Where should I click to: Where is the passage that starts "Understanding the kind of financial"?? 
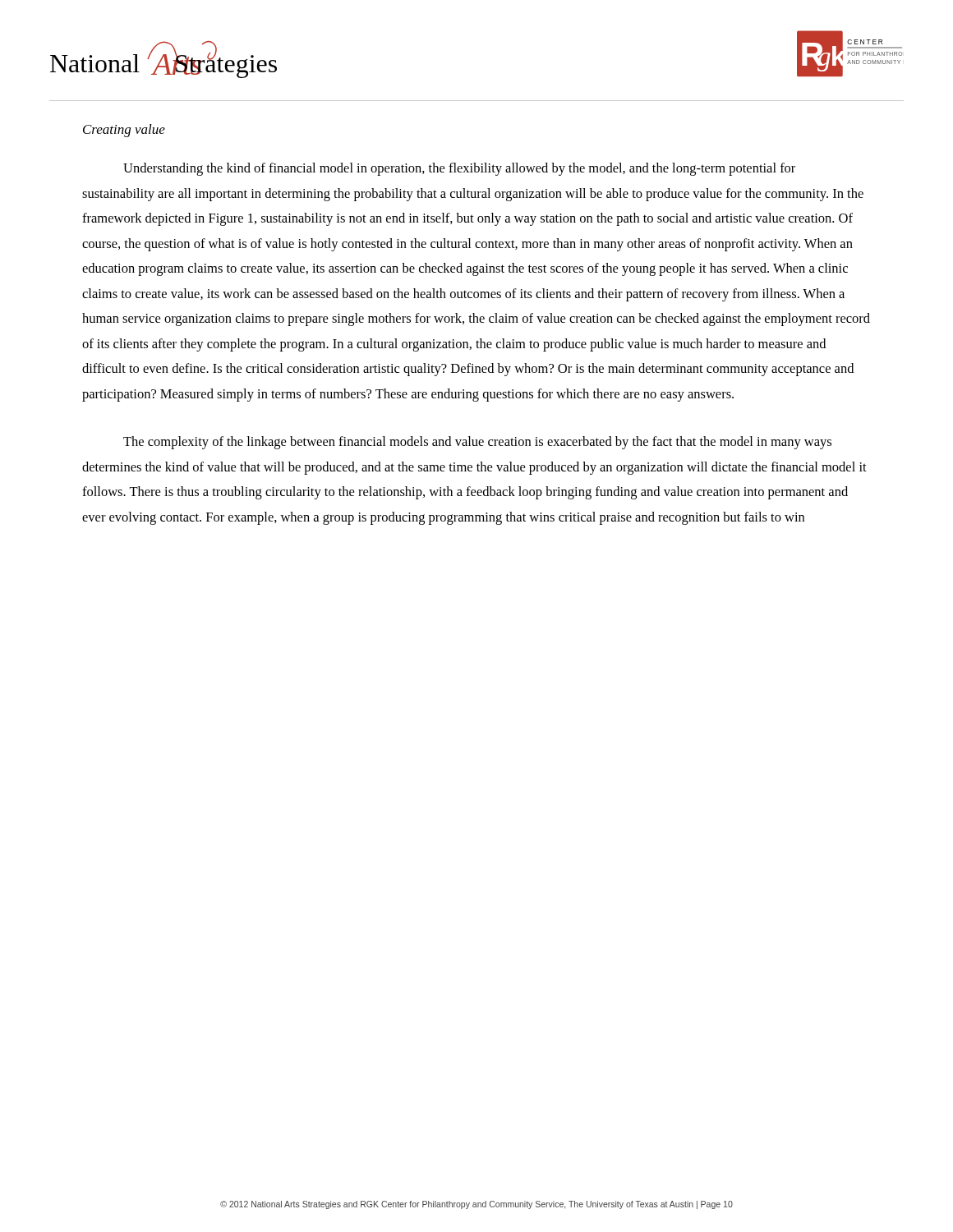(476, 281)
